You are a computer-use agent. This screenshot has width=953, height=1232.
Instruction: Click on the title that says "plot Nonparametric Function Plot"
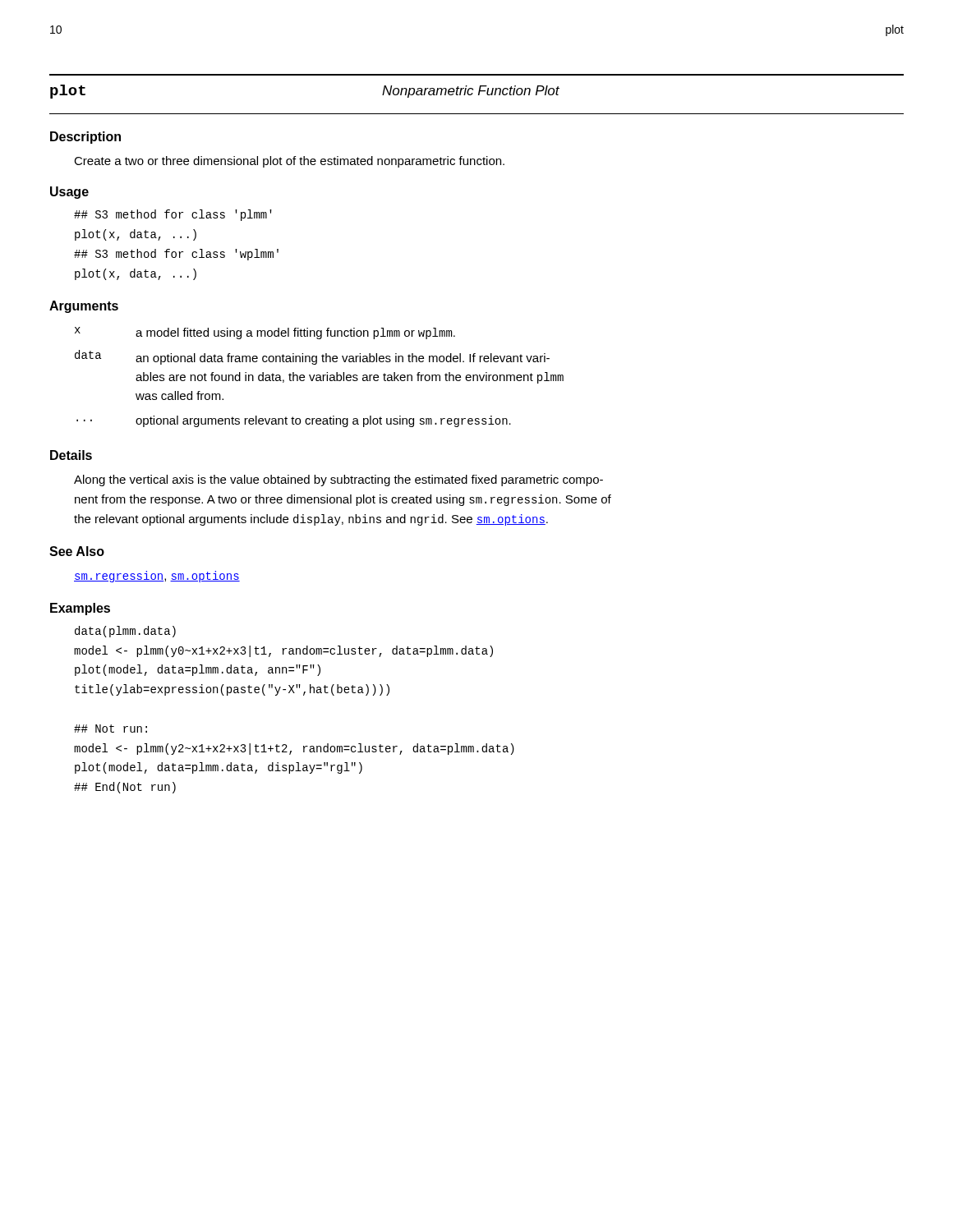coord(435,91)
